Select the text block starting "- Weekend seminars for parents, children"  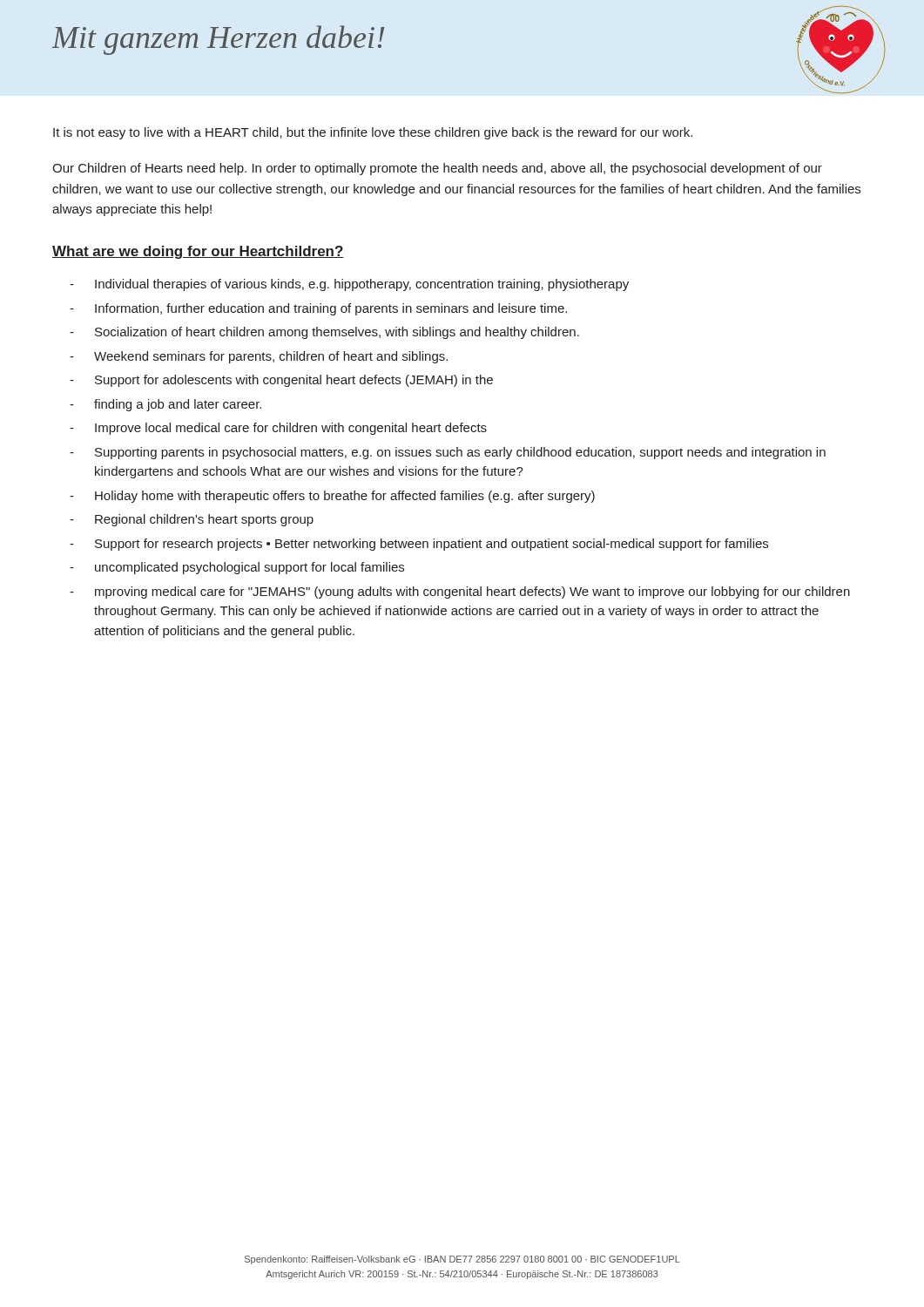259,357
